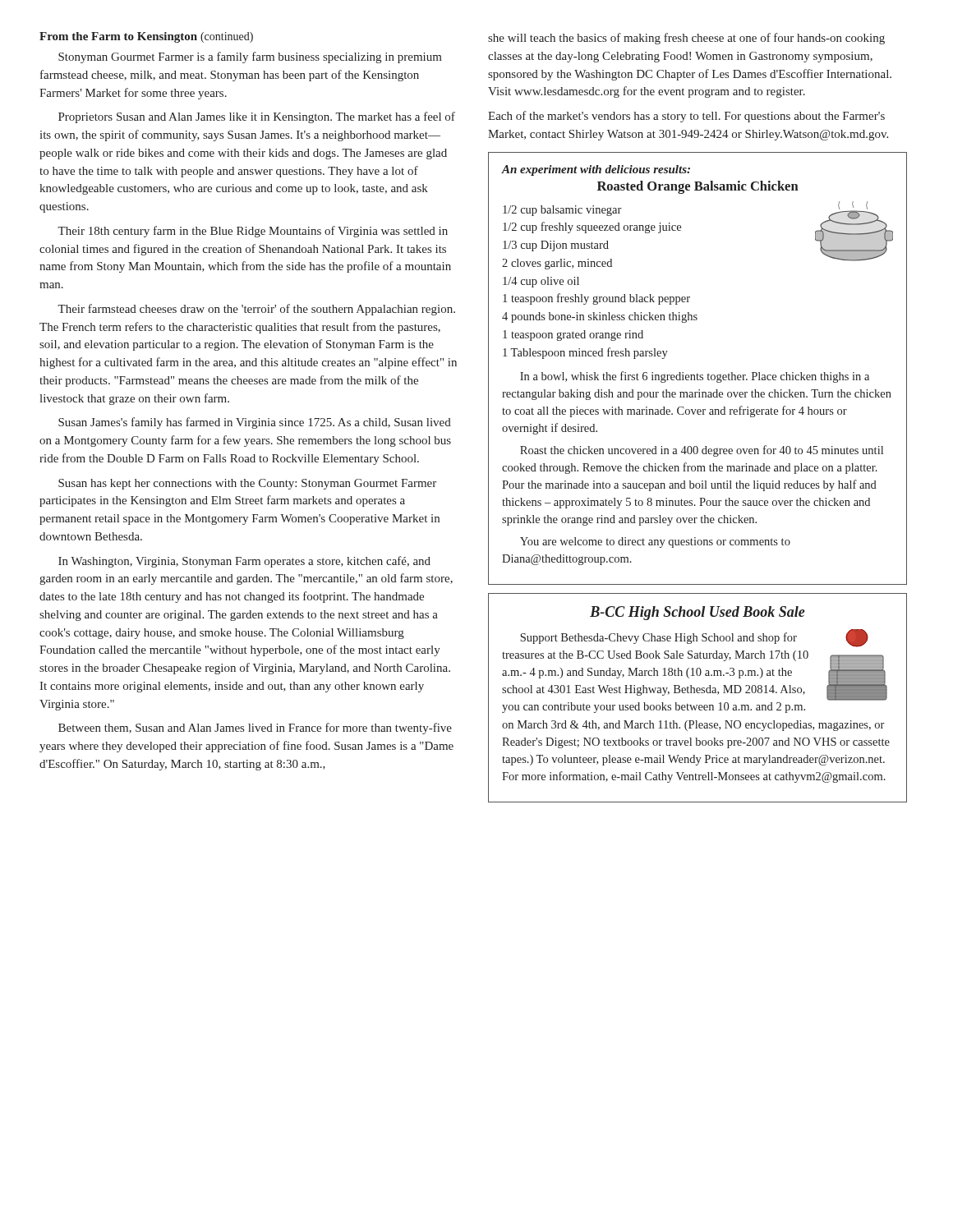Find the text block containing "Support Bethesda-Chevy Chase High"
953x1232 pixels.
698,710
